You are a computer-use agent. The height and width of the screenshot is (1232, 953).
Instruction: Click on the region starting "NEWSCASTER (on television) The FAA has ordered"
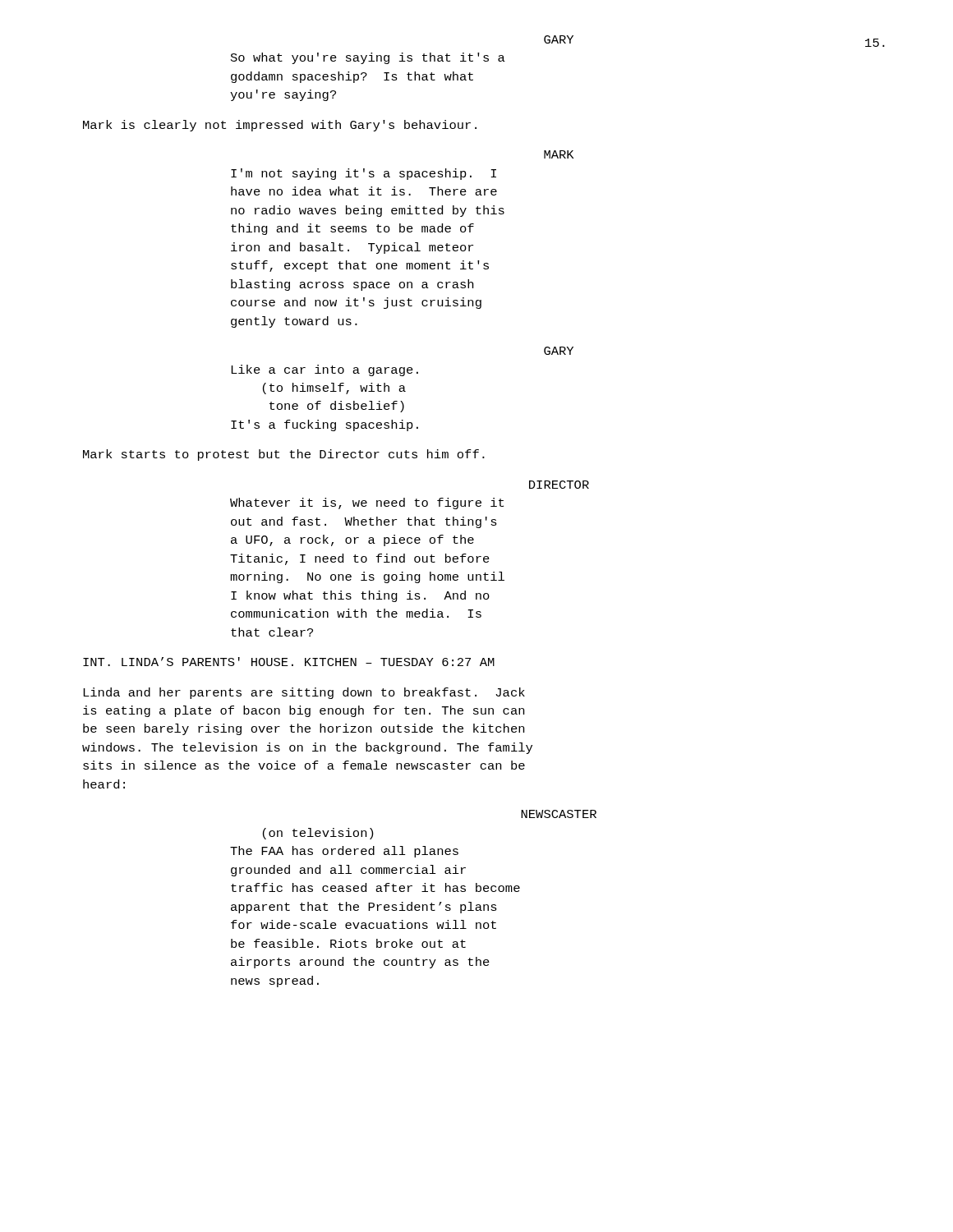coord(559,814)
